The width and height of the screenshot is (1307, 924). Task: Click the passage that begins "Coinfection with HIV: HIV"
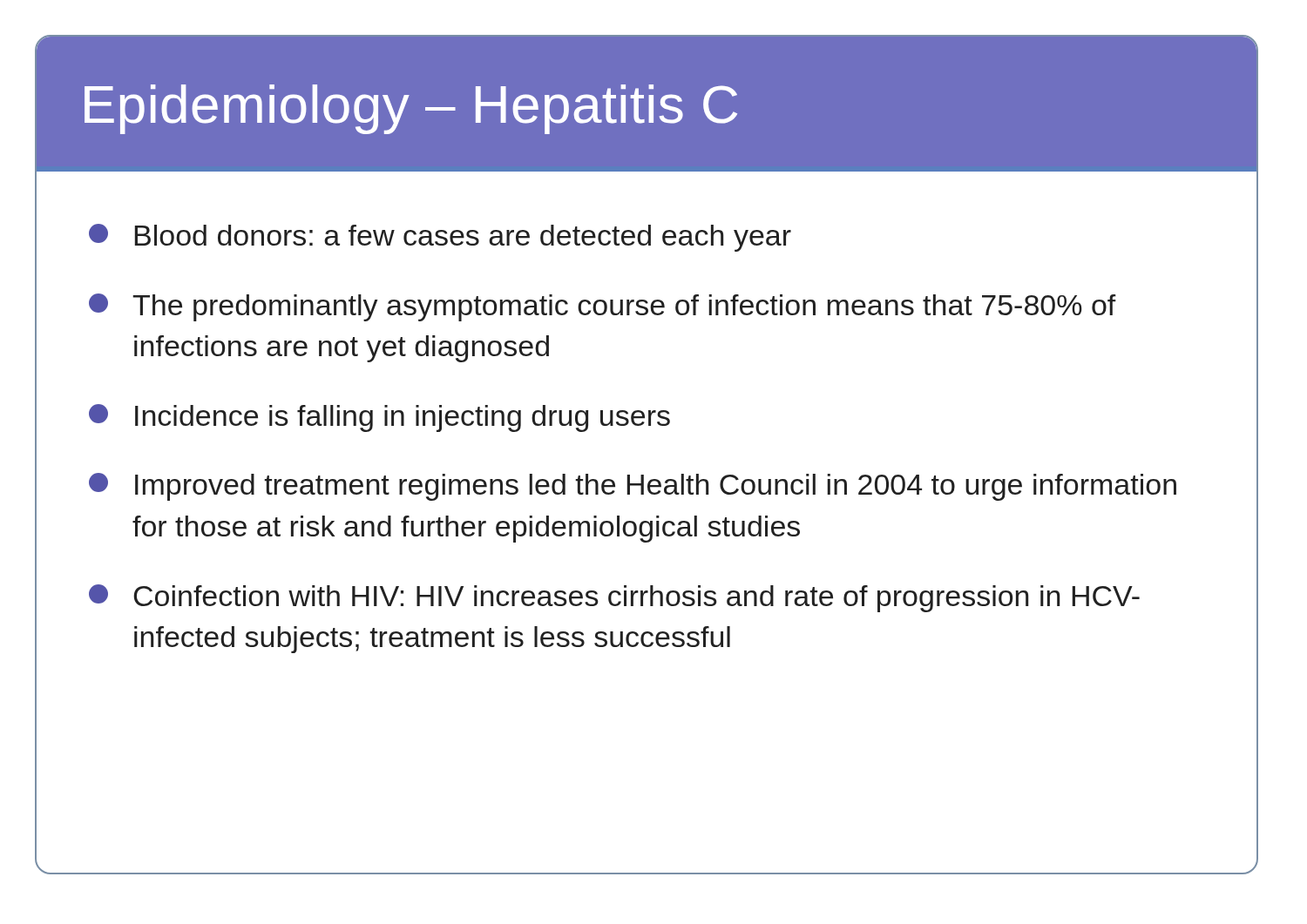pyautogui.click(x=647, y=617)
